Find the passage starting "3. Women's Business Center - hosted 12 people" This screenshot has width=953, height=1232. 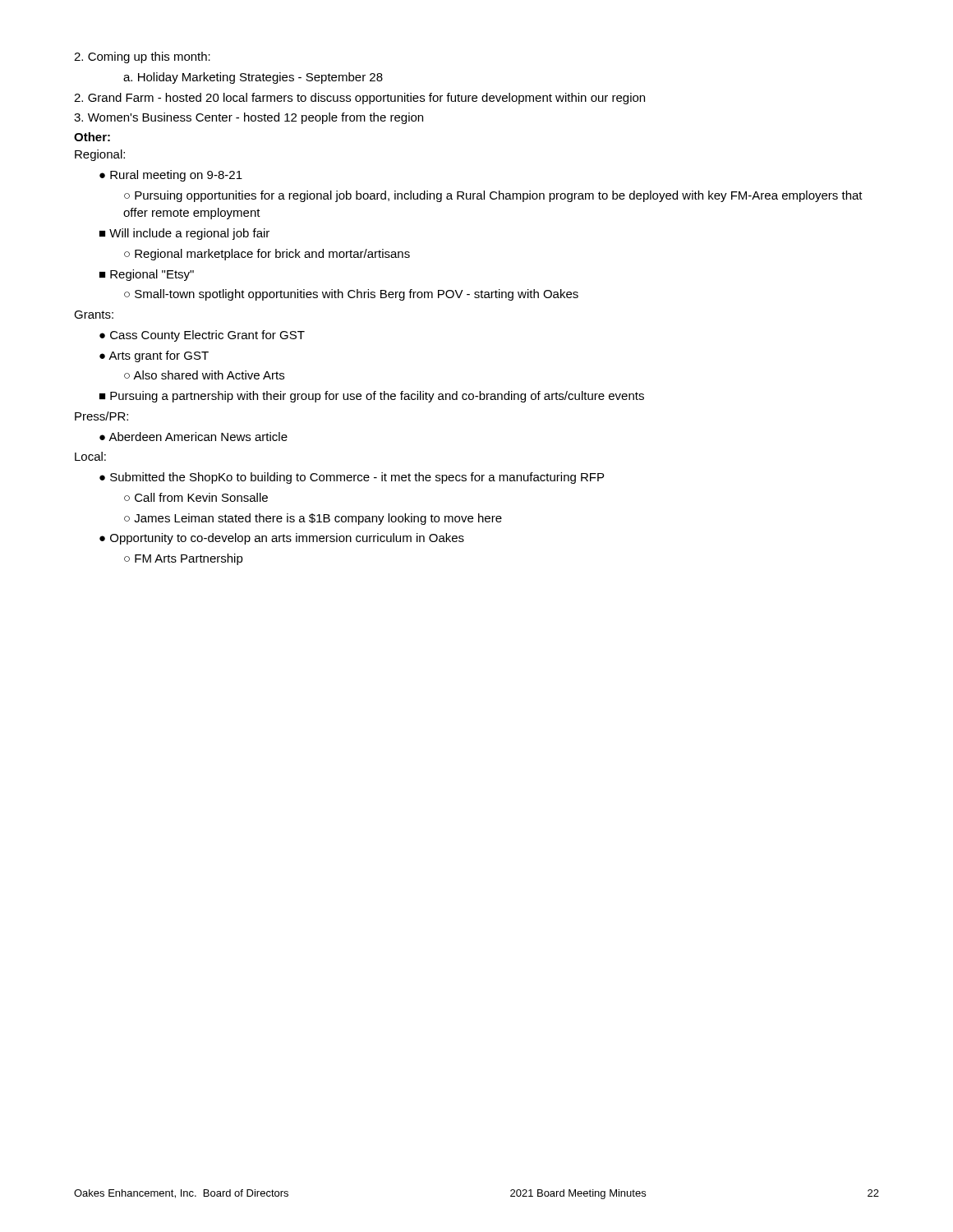point(249,117)
